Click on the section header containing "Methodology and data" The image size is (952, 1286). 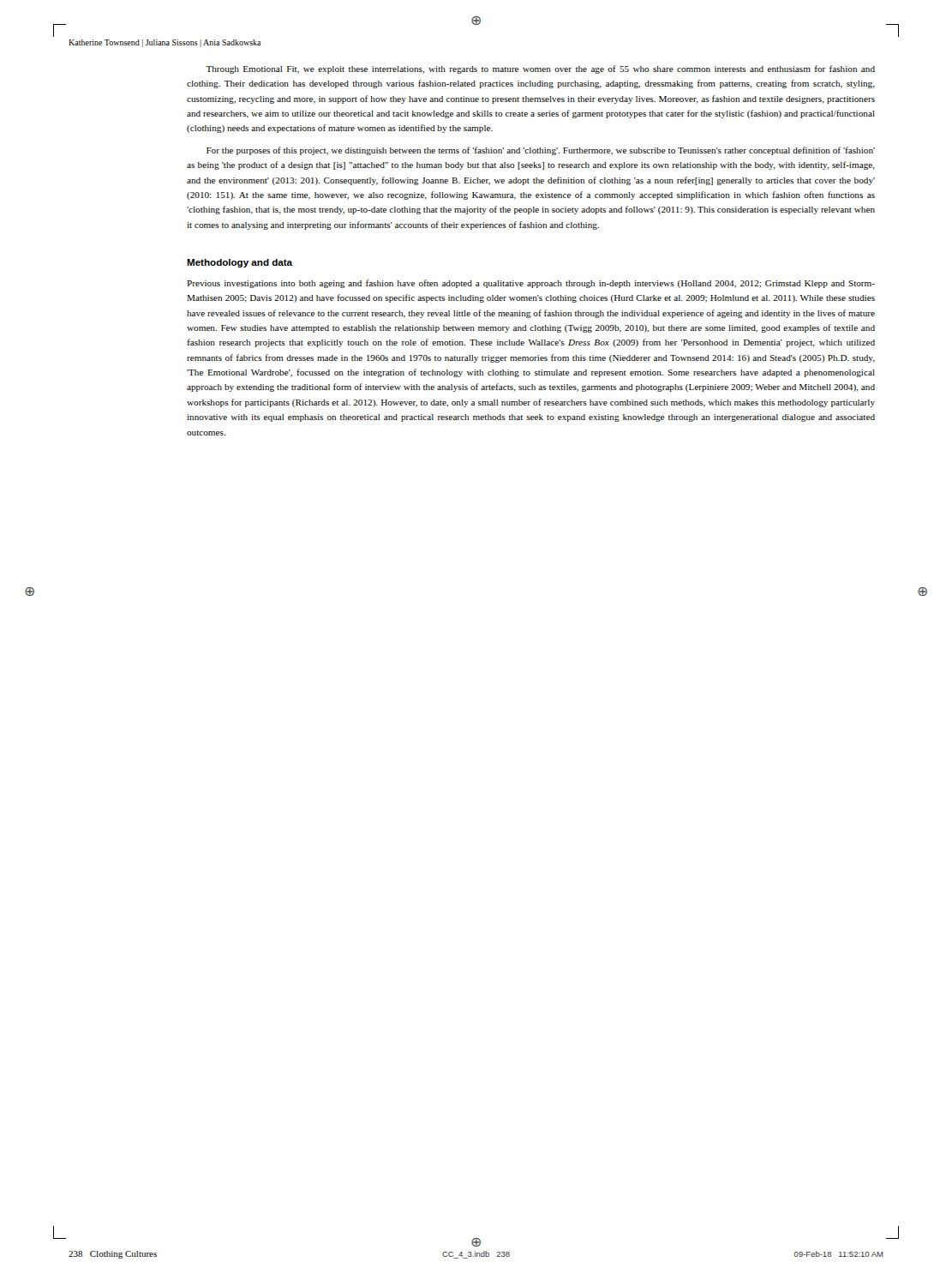click(x=240, y=262)
